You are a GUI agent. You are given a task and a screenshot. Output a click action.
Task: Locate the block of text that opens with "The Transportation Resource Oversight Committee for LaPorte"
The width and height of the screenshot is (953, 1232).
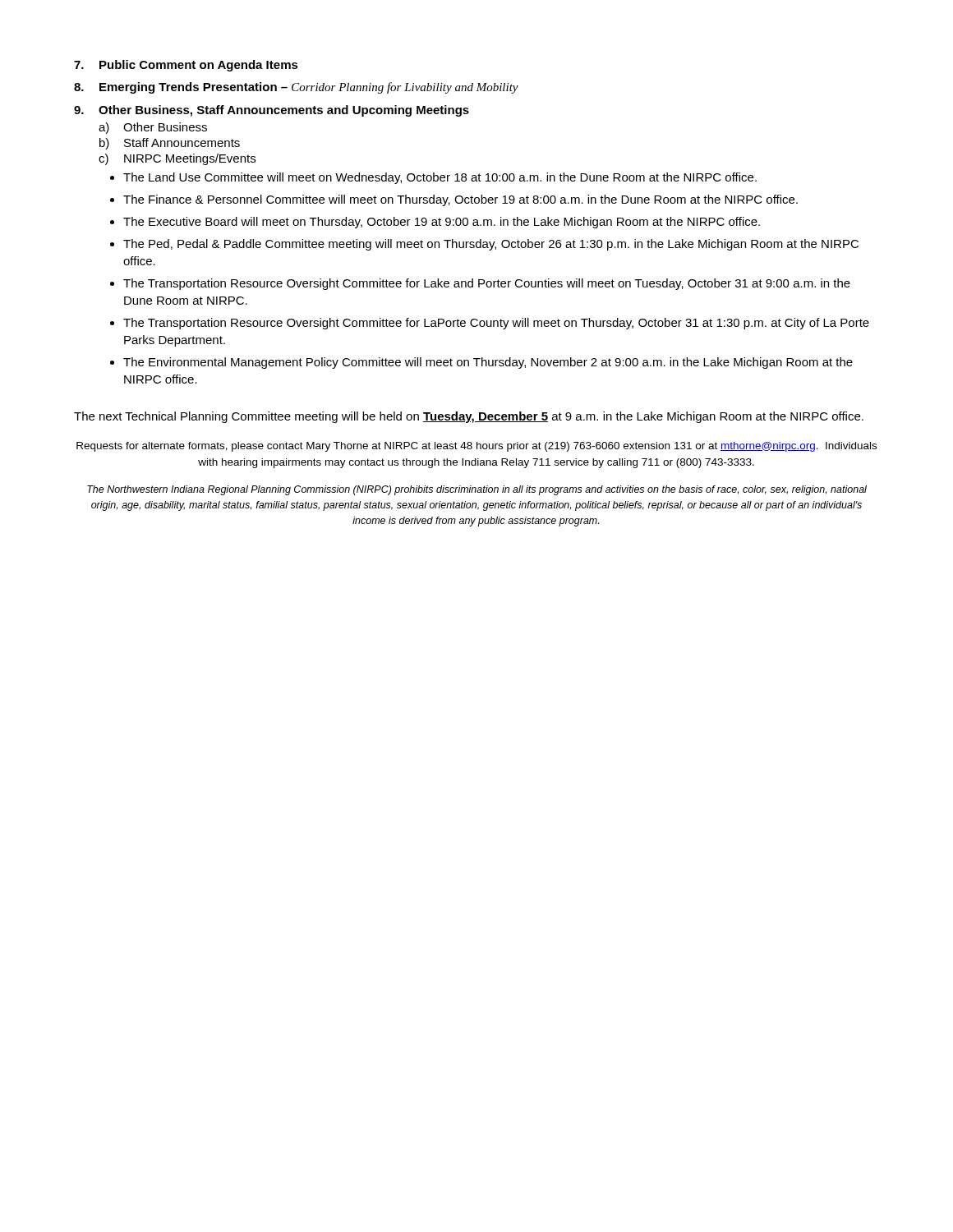click(496, 331)
